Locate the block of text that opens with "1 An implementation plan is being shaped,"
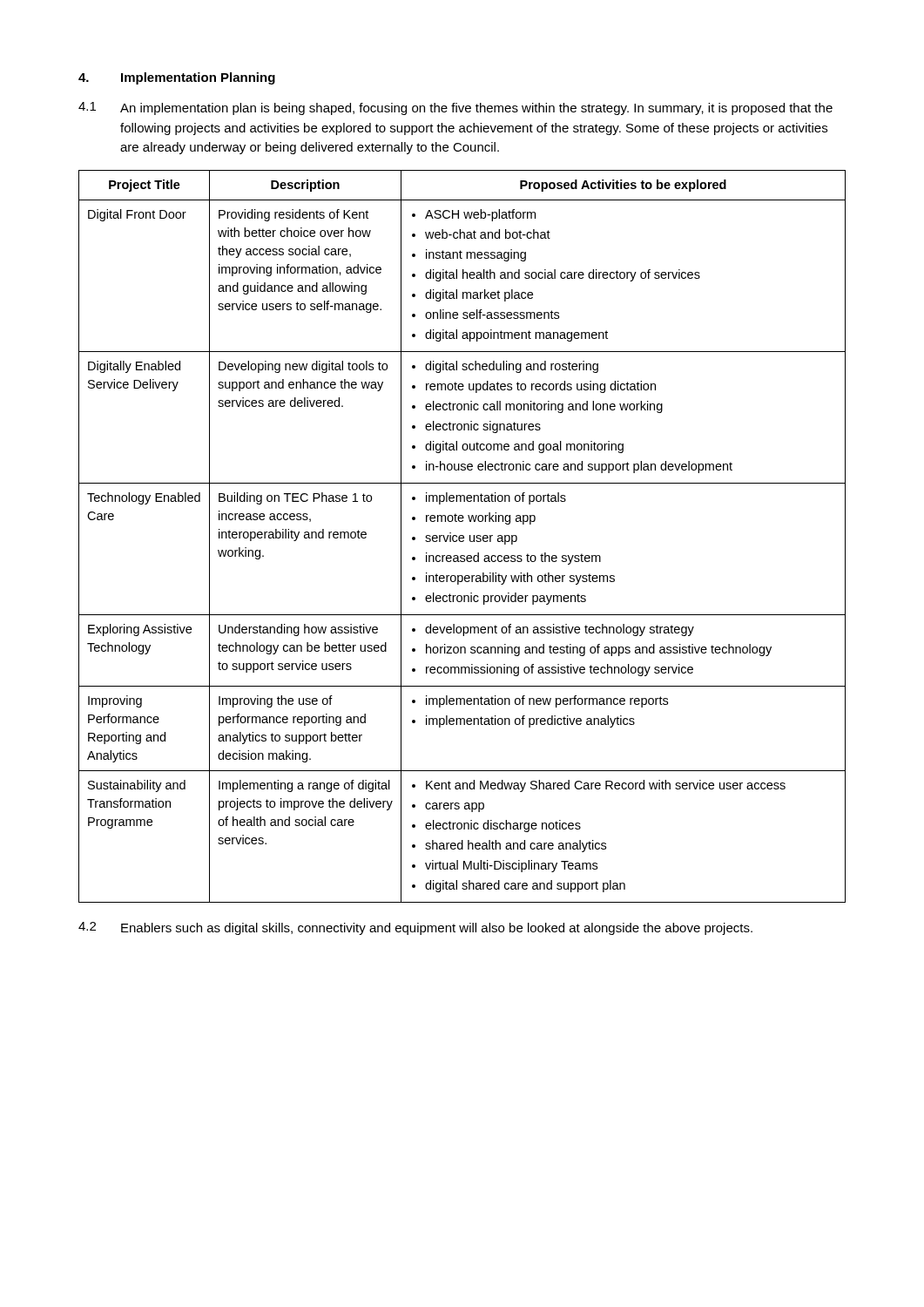The height and width of the screenshot is (1307, 924). pos(462,128)
